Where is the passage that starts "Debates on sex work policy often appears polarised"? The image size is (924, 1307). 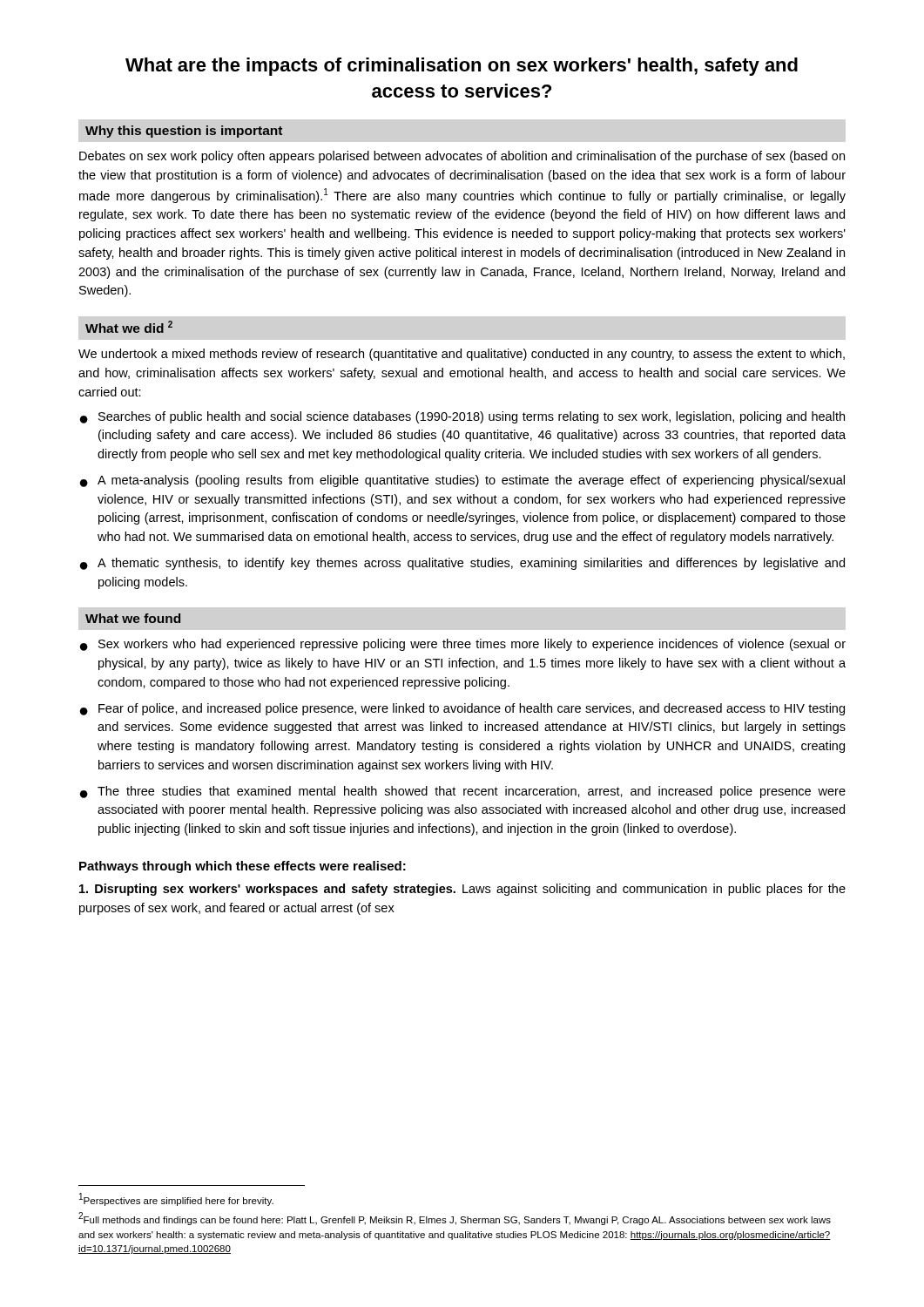[462, 223]
